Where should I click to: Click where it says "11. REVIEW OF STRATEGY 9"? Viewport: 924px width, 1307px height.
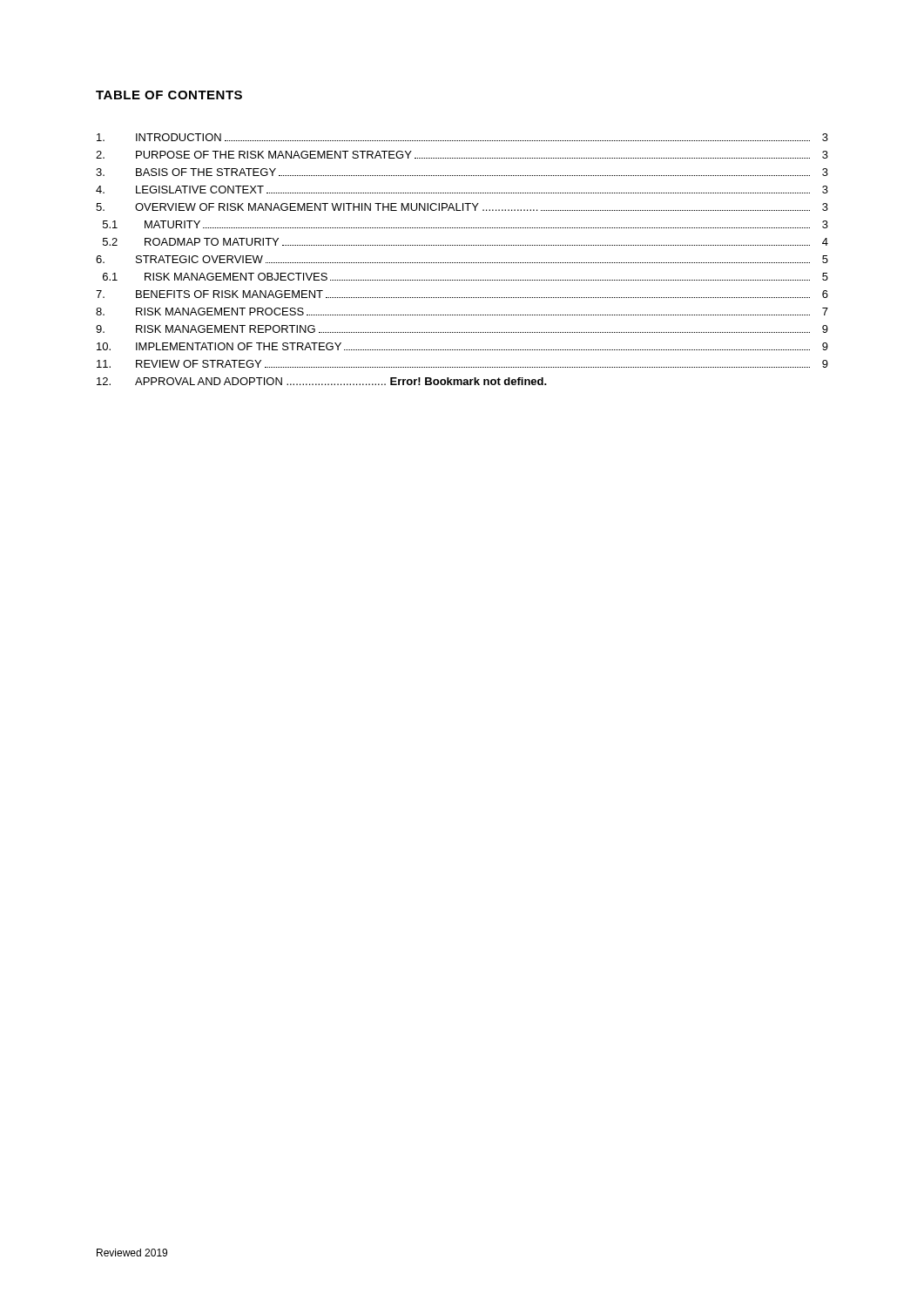click(x=462, y=363)
